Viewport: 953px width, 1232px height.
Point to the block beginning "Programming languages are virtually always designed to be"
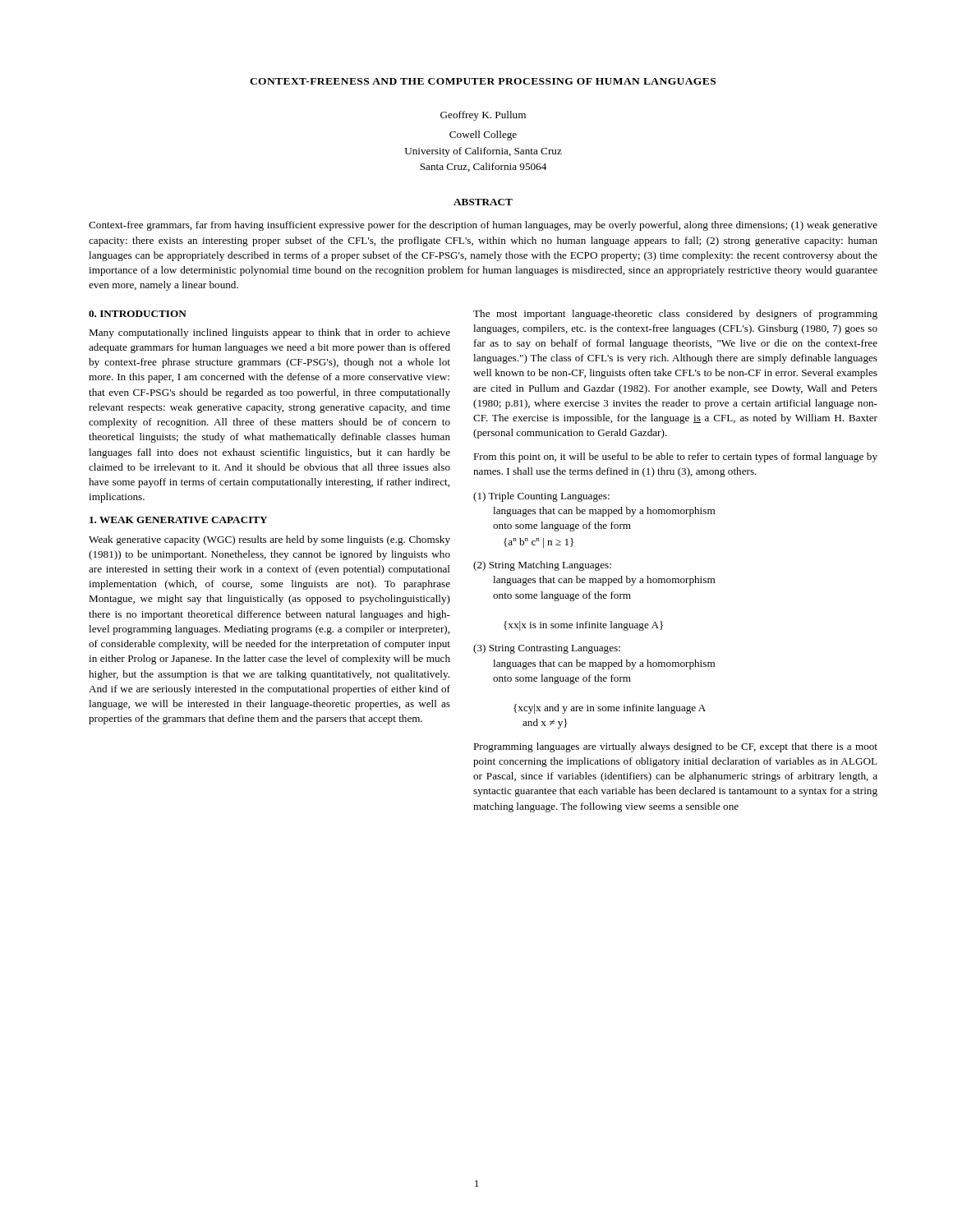pos(675,776)
